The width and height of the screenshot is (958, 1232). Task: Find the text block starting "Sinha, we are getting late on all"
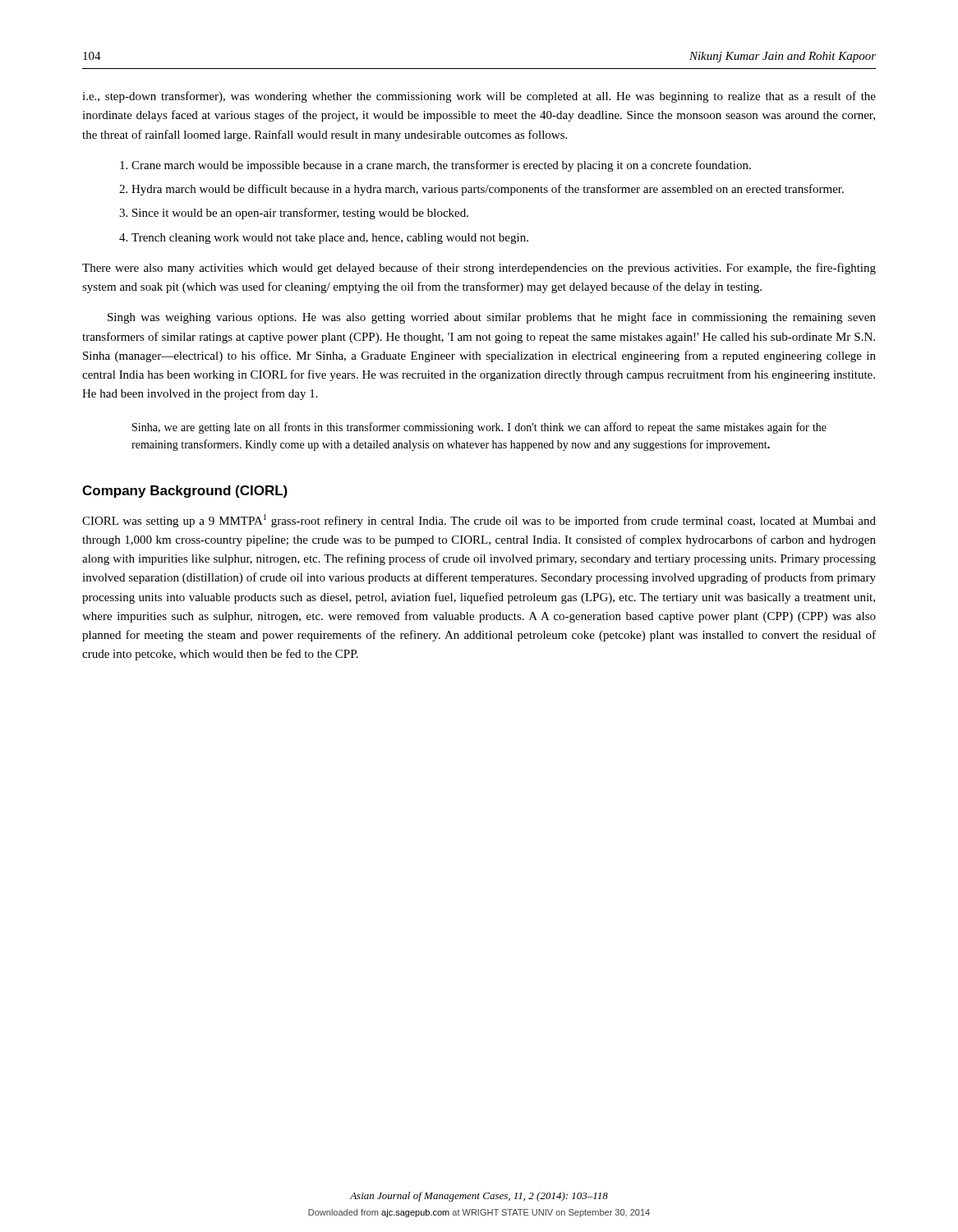pyautogui.click(x=479, y=436)
